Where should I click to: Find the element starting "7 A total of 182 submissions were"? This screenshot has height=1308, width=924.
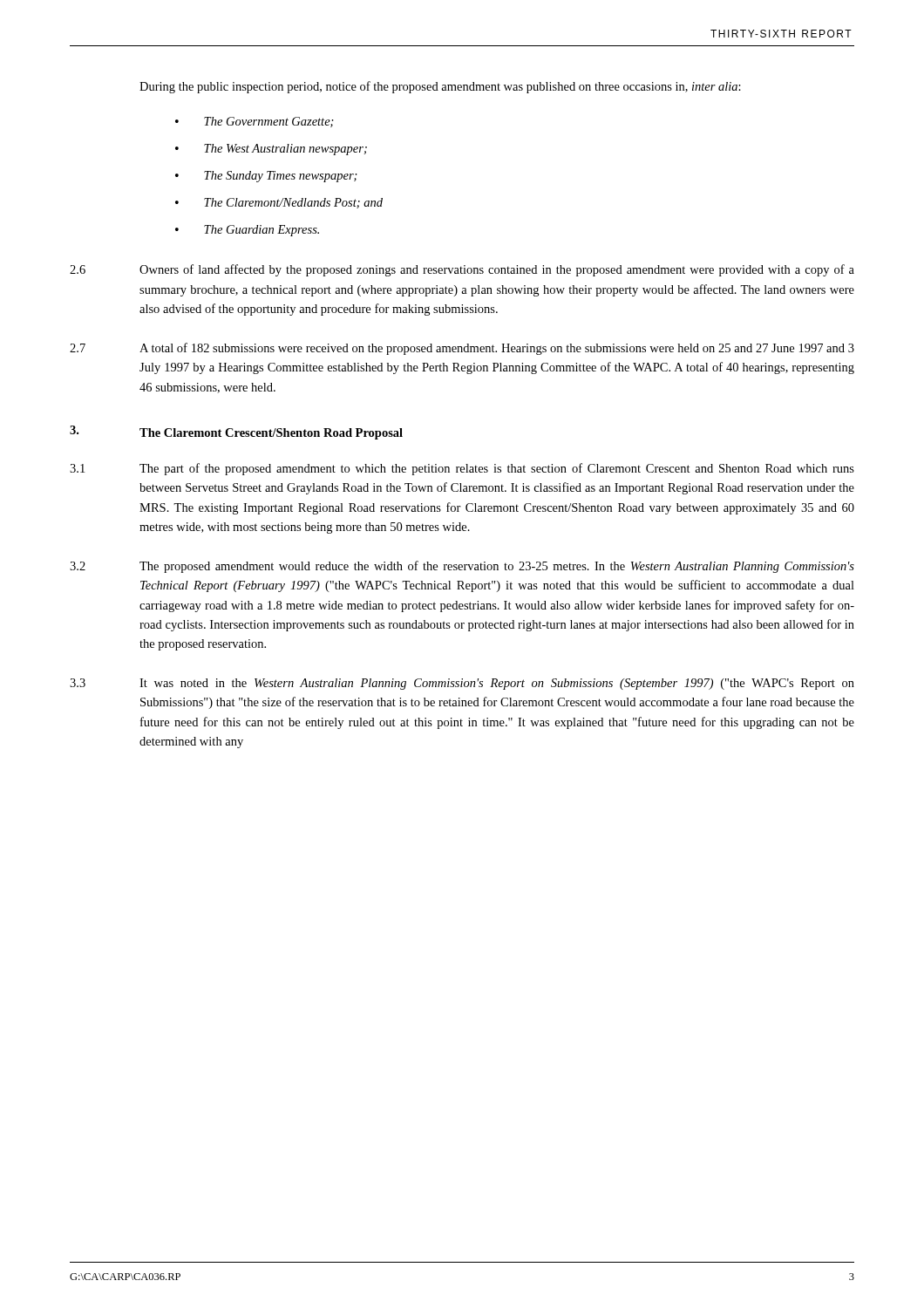tap(462, 368)
